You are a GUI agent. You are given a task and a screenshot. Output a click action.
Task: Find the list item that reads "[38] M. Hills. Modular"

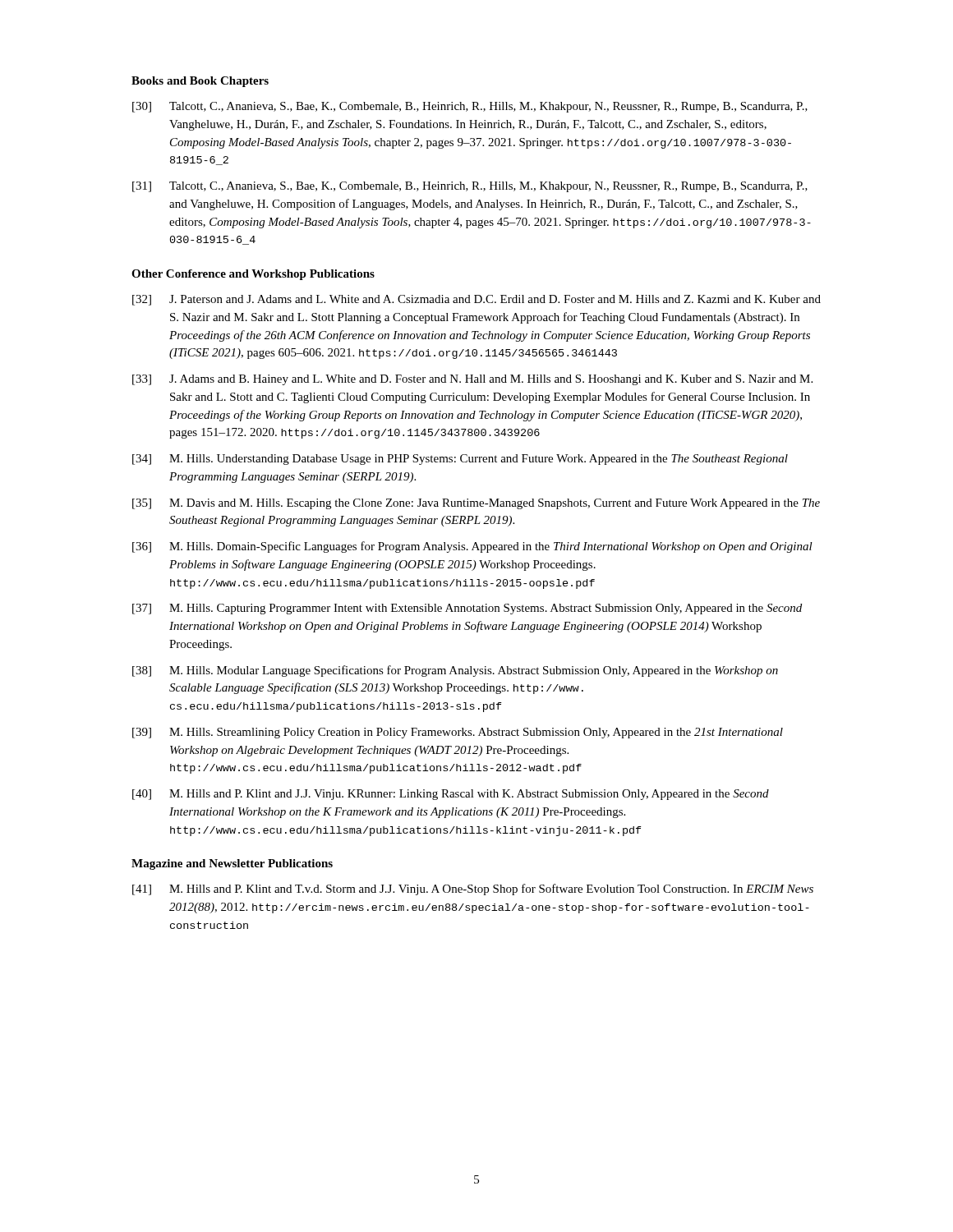(476, 688)
